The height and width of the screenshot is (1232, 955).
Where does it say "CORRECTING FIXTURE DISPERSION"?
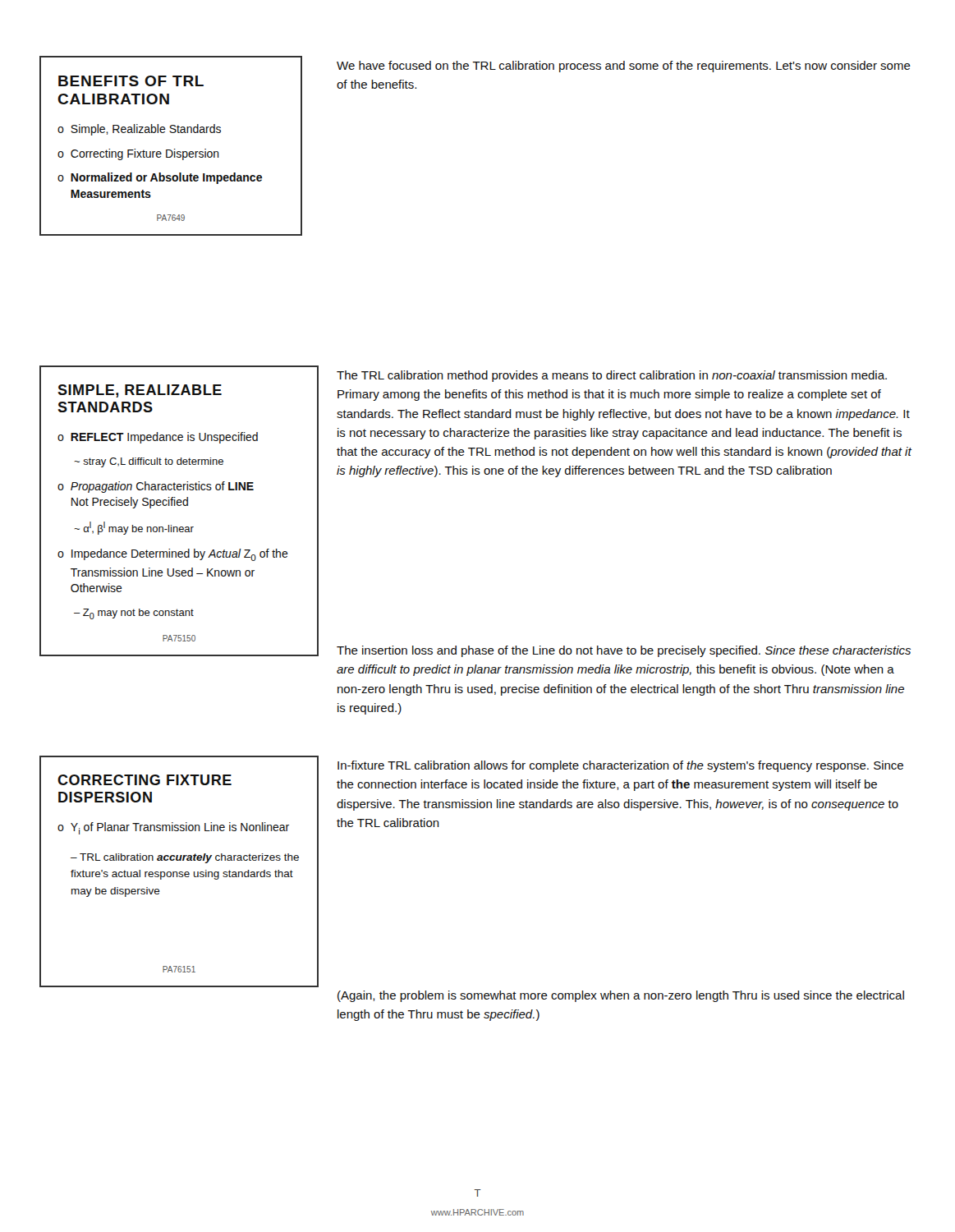point(145,789)
